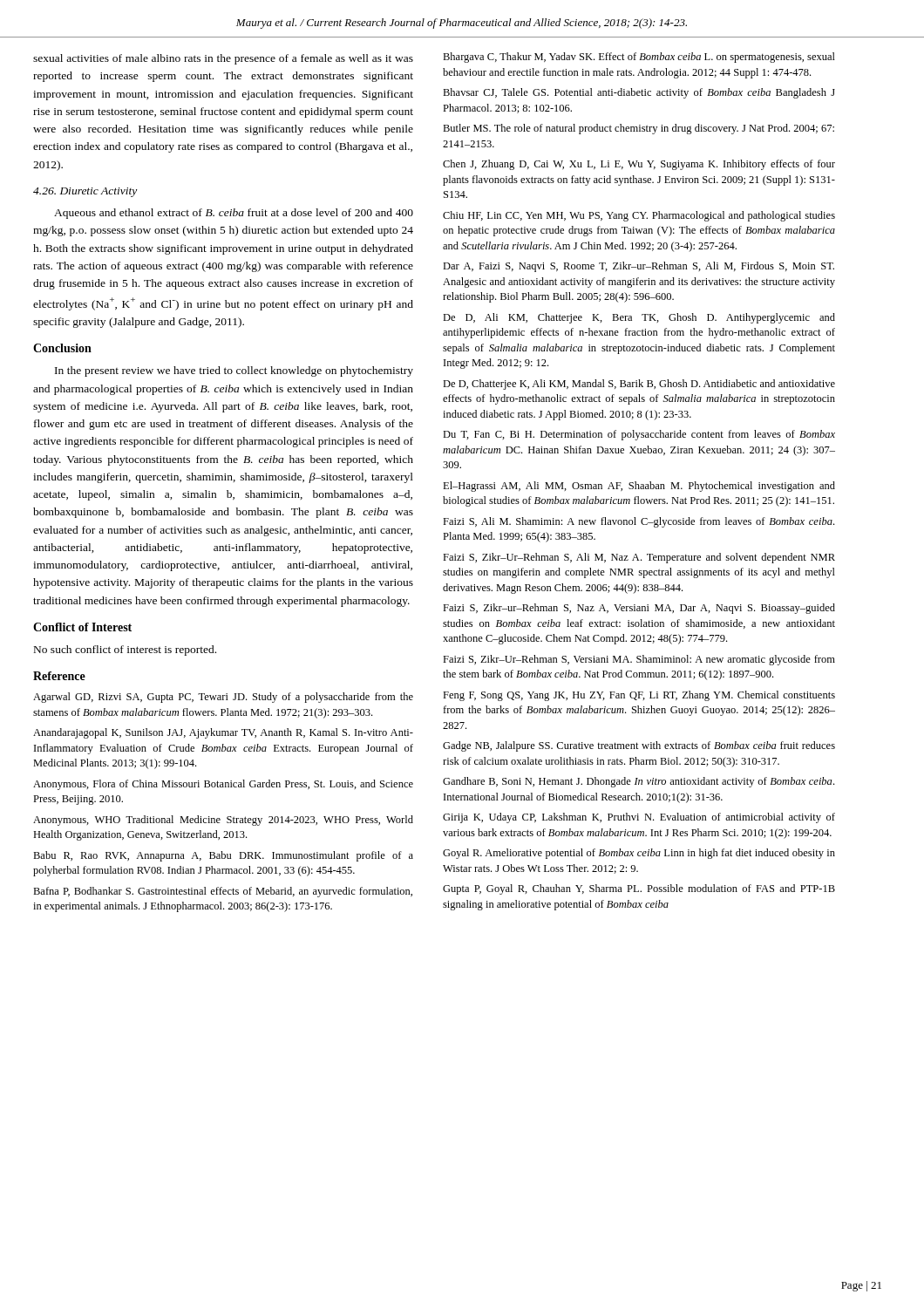Click on the list item with the text "Bafna P, Bodhankar S. Gastrointestinal effects of Mebarid,"
The width and height of the screenshot is (924, 1308).
(x=223, y=899)
